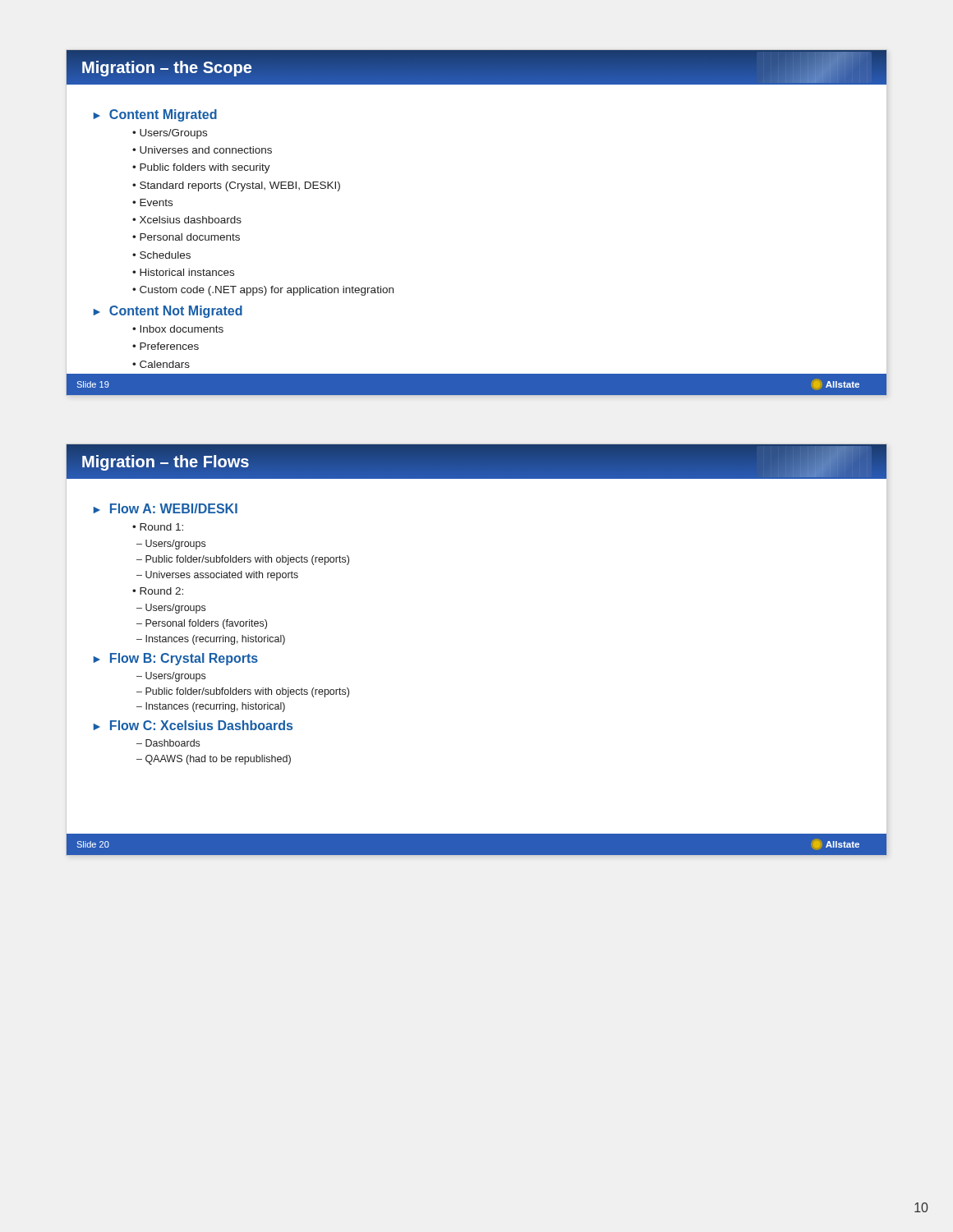Locate the list item with the text "Inbox documents"

click(x=178, y=329)
